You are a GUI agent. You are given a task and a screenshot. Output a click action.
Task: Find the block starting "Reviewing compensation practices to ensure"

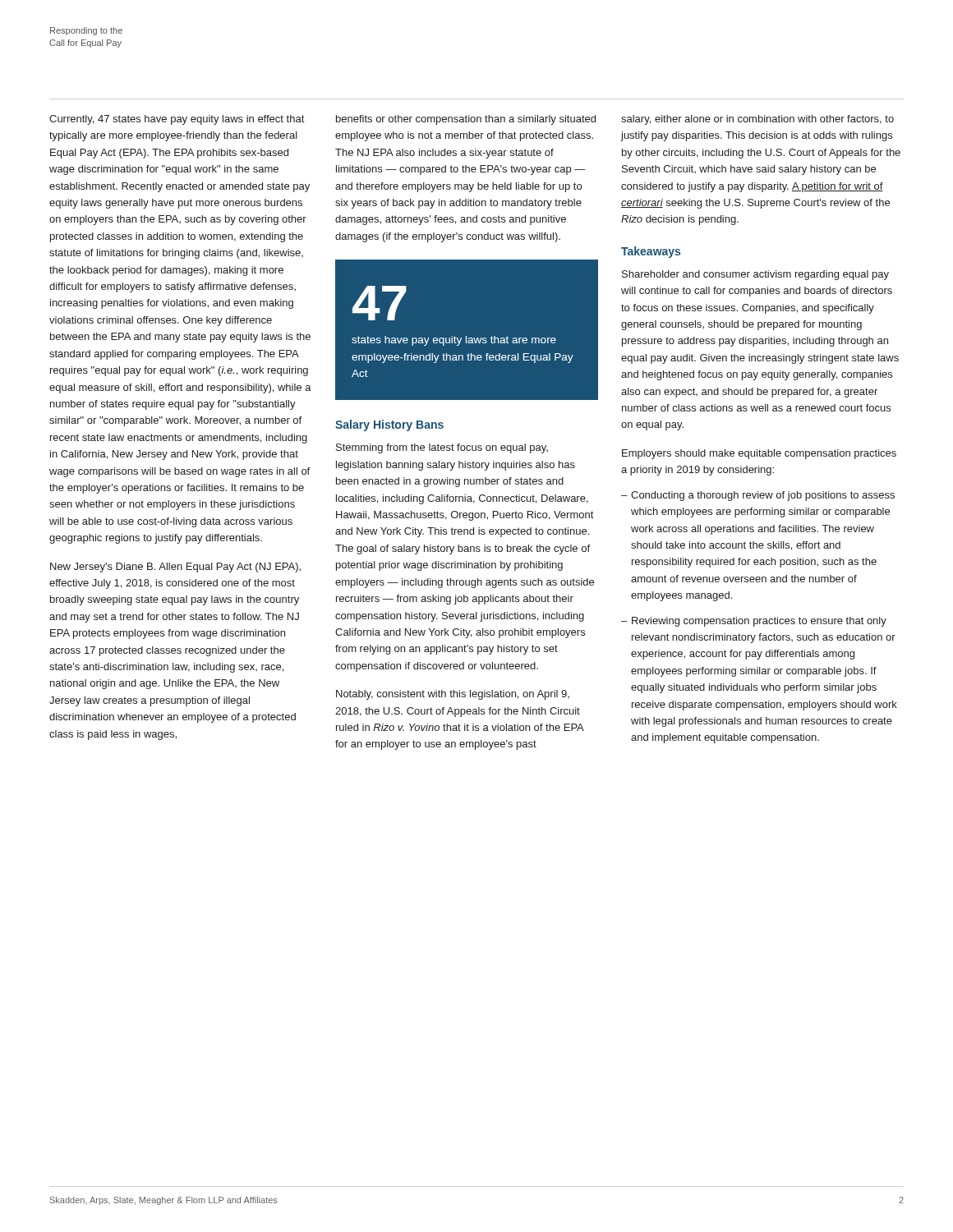click(x=764, y=679)
